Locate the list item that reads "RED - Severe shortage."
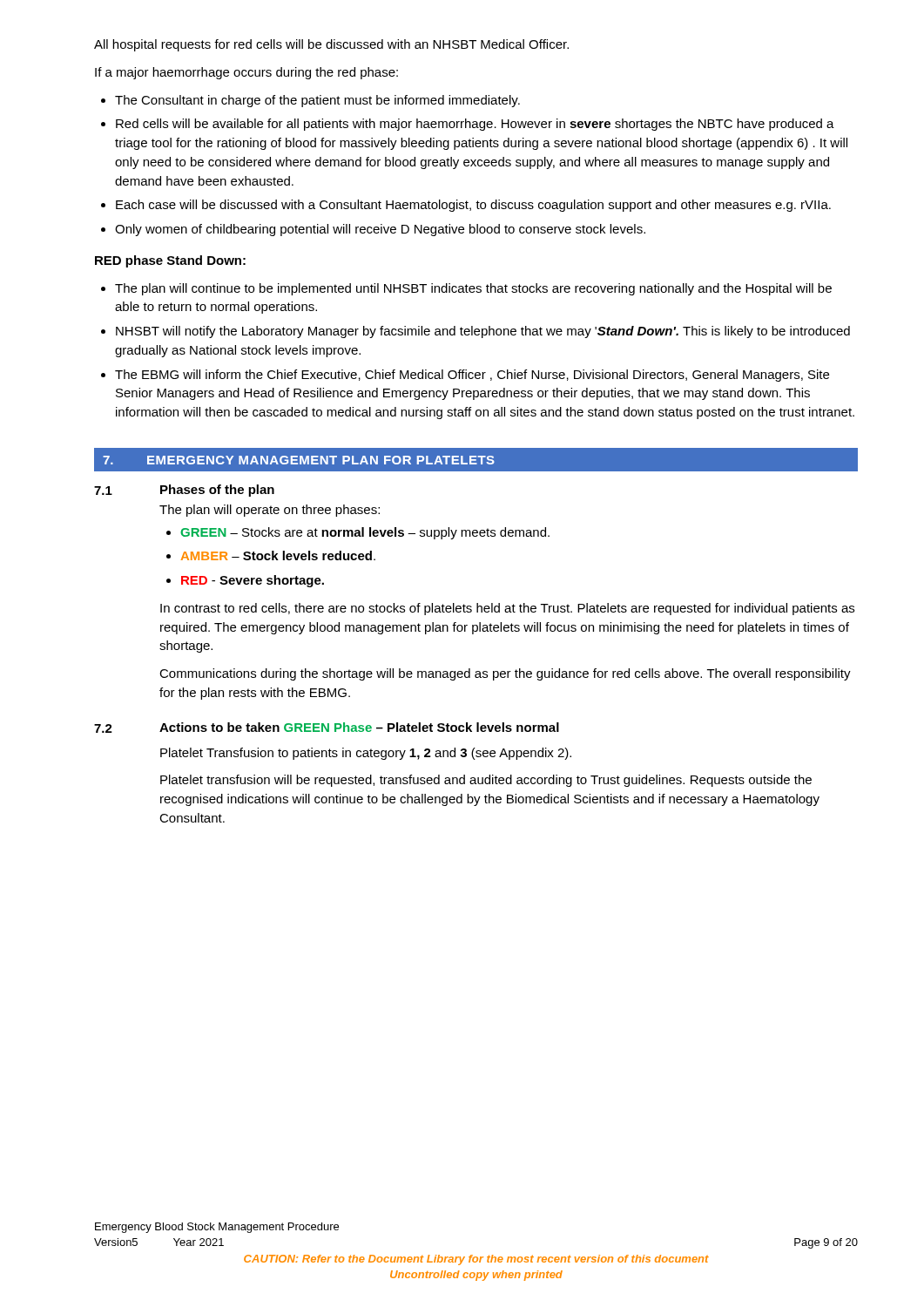Viewport: 924px width, 1307px height. click(x=253, y=580)
